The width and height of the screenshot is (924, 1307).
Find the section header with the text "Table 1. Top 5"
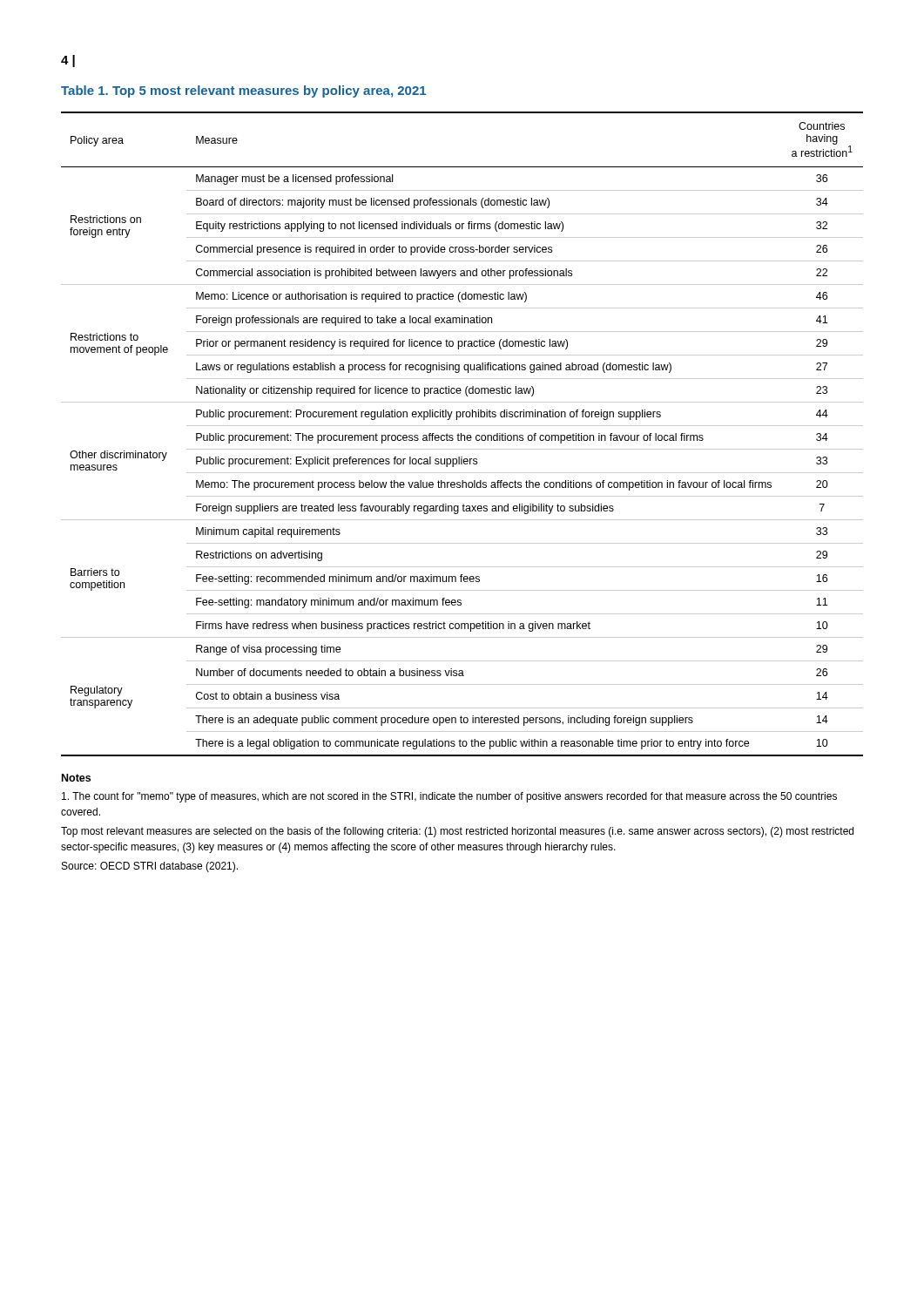point(244,90)
